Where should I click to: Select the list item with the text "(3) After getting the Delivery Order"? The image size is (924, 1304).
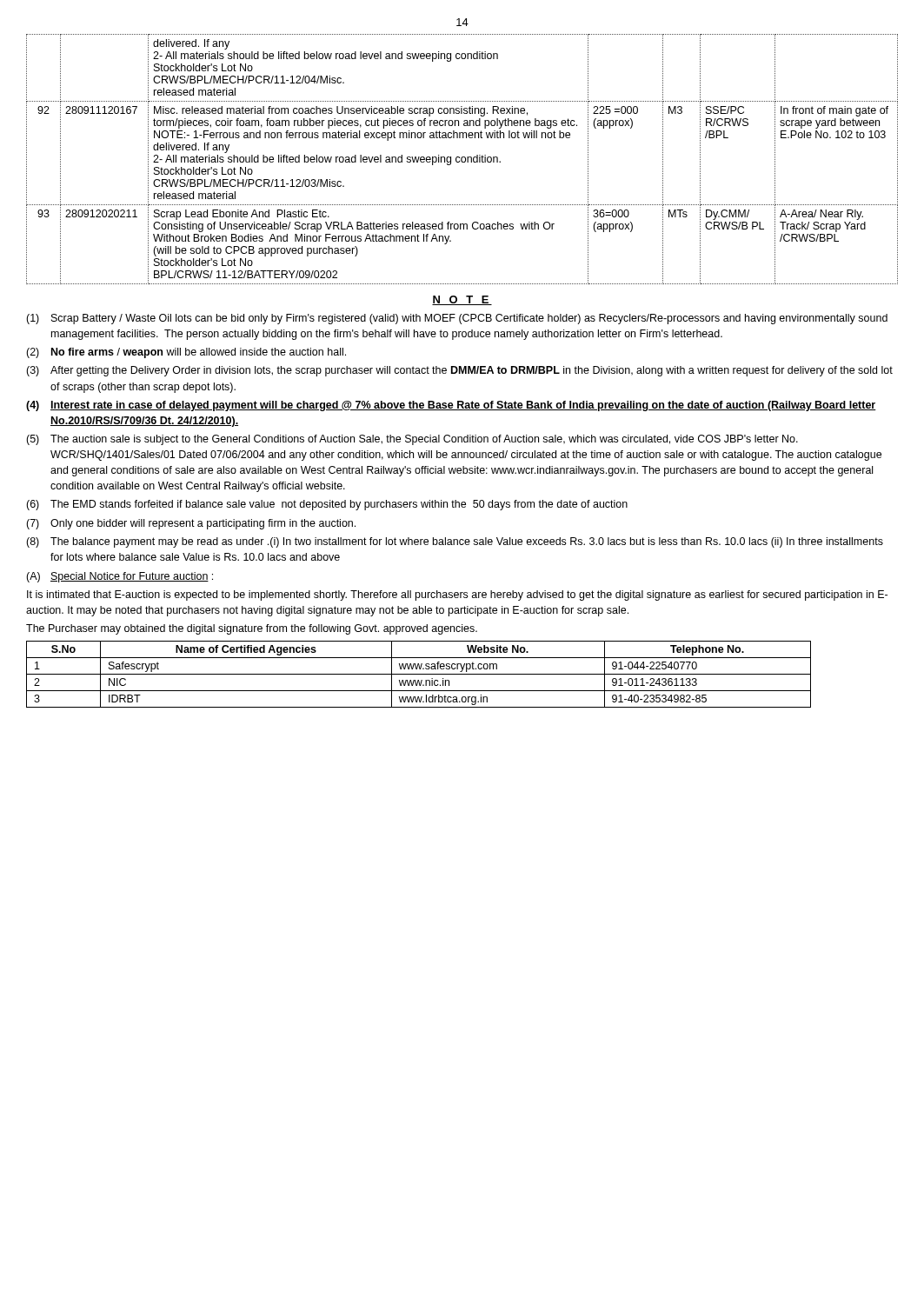[x=462, y=379]
